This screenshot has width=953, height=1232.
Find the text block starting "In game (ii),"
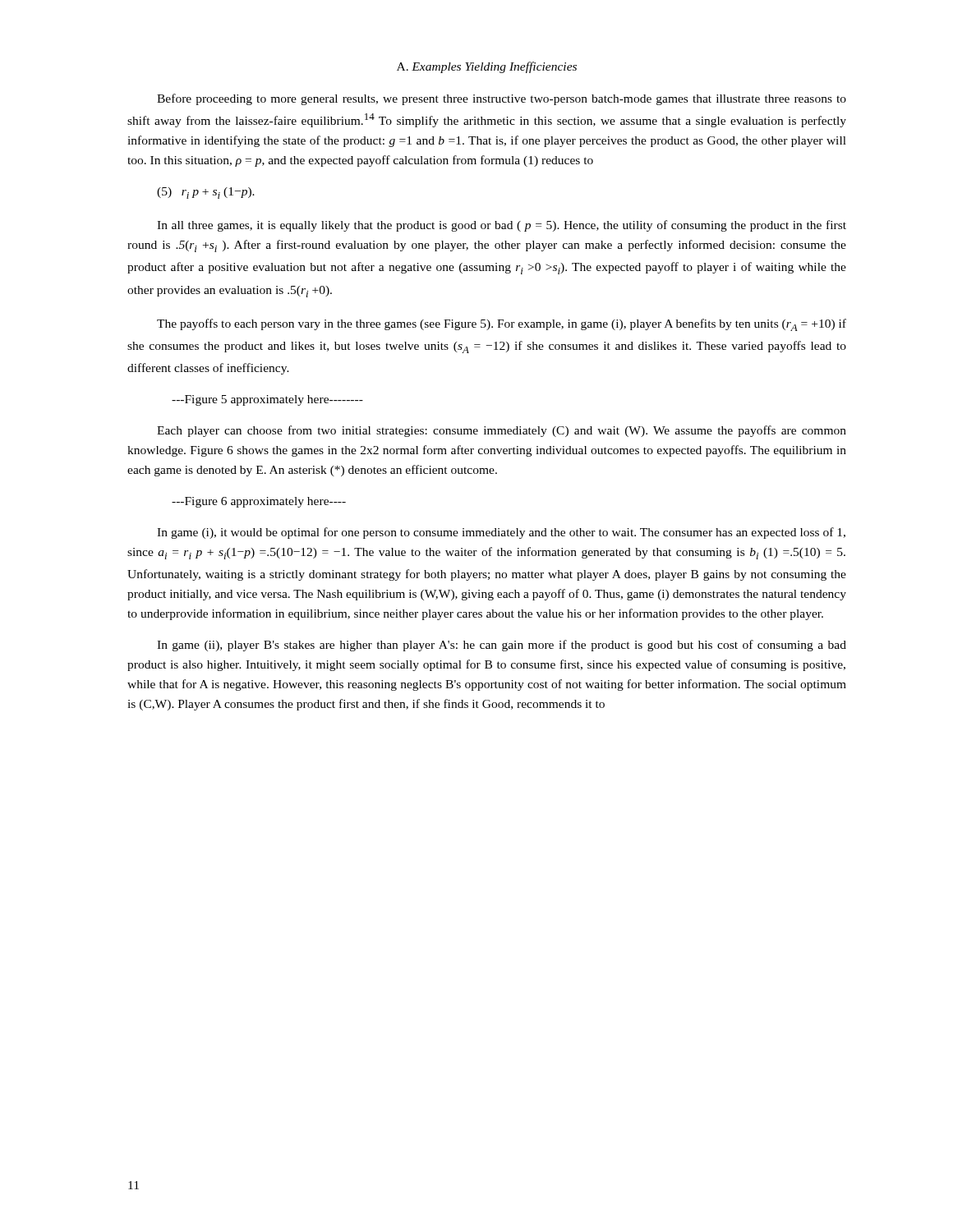click(487, 674)
